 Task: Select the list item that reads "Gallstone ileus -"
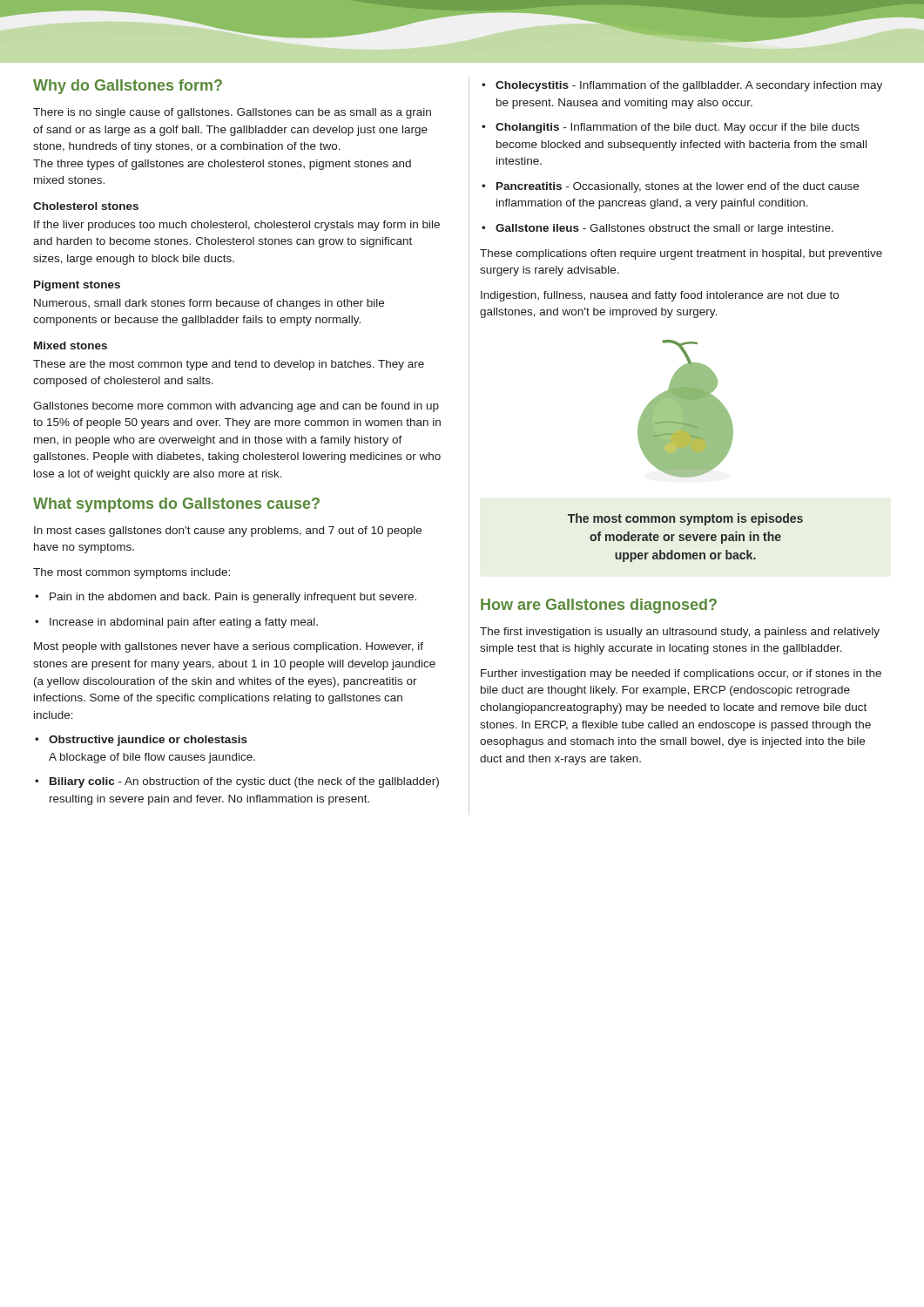tap(685, 228)
